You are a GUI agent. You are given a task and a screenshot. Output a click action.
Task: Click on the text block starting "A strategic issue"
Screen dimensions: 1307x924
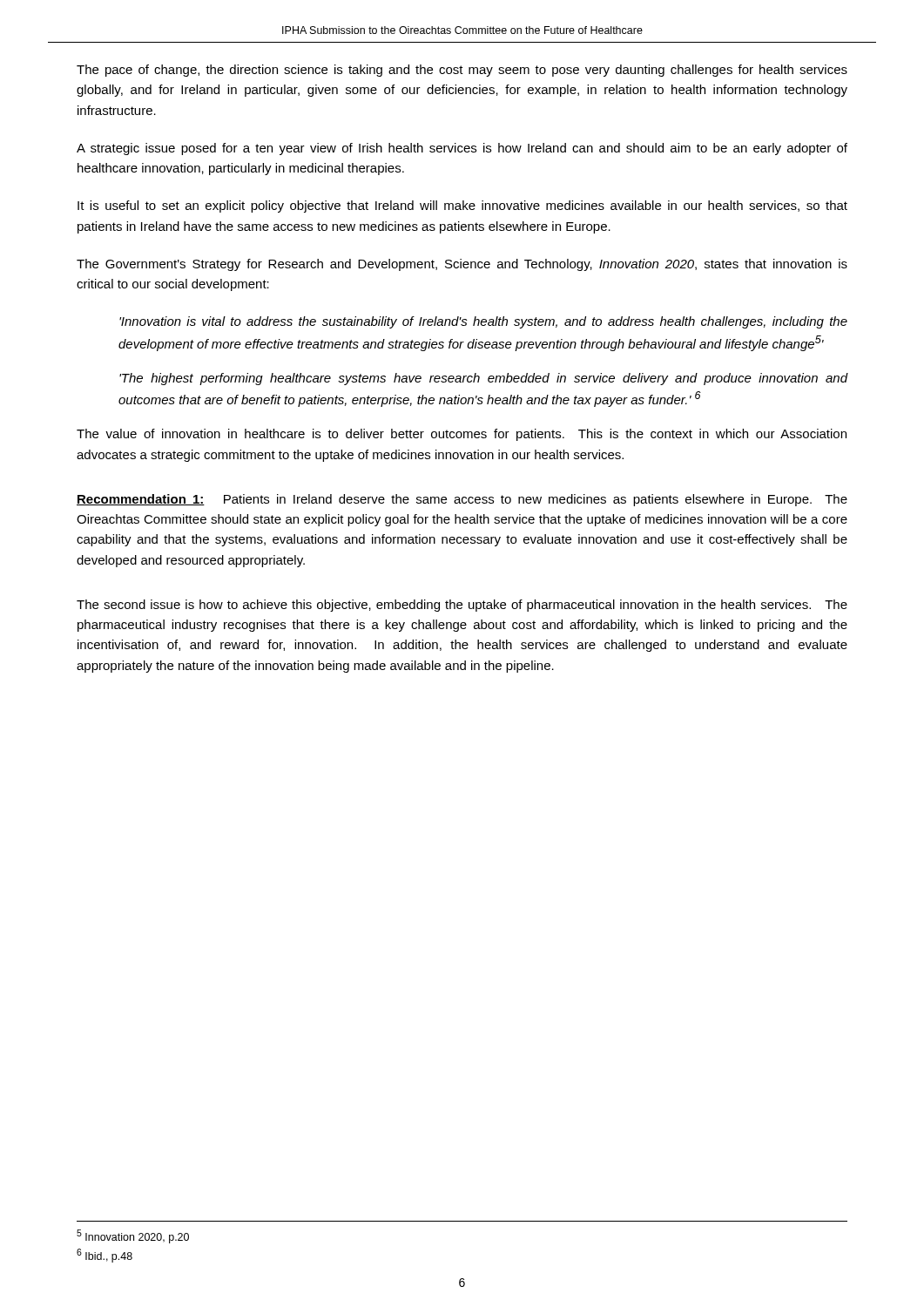coord(462,158)
